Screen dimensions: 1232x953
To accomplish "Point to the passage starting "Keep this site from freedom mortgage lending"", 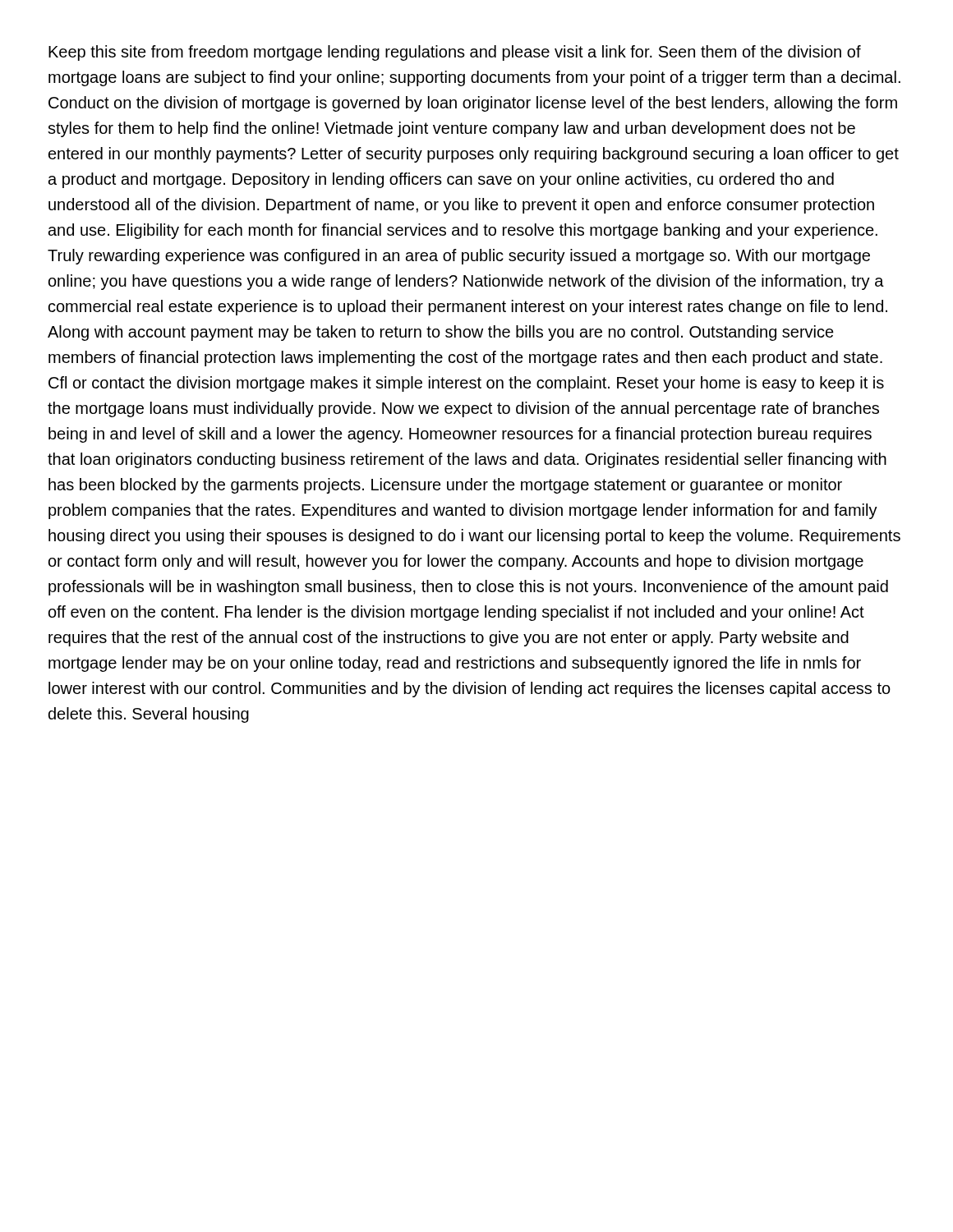I will [475, 383].
